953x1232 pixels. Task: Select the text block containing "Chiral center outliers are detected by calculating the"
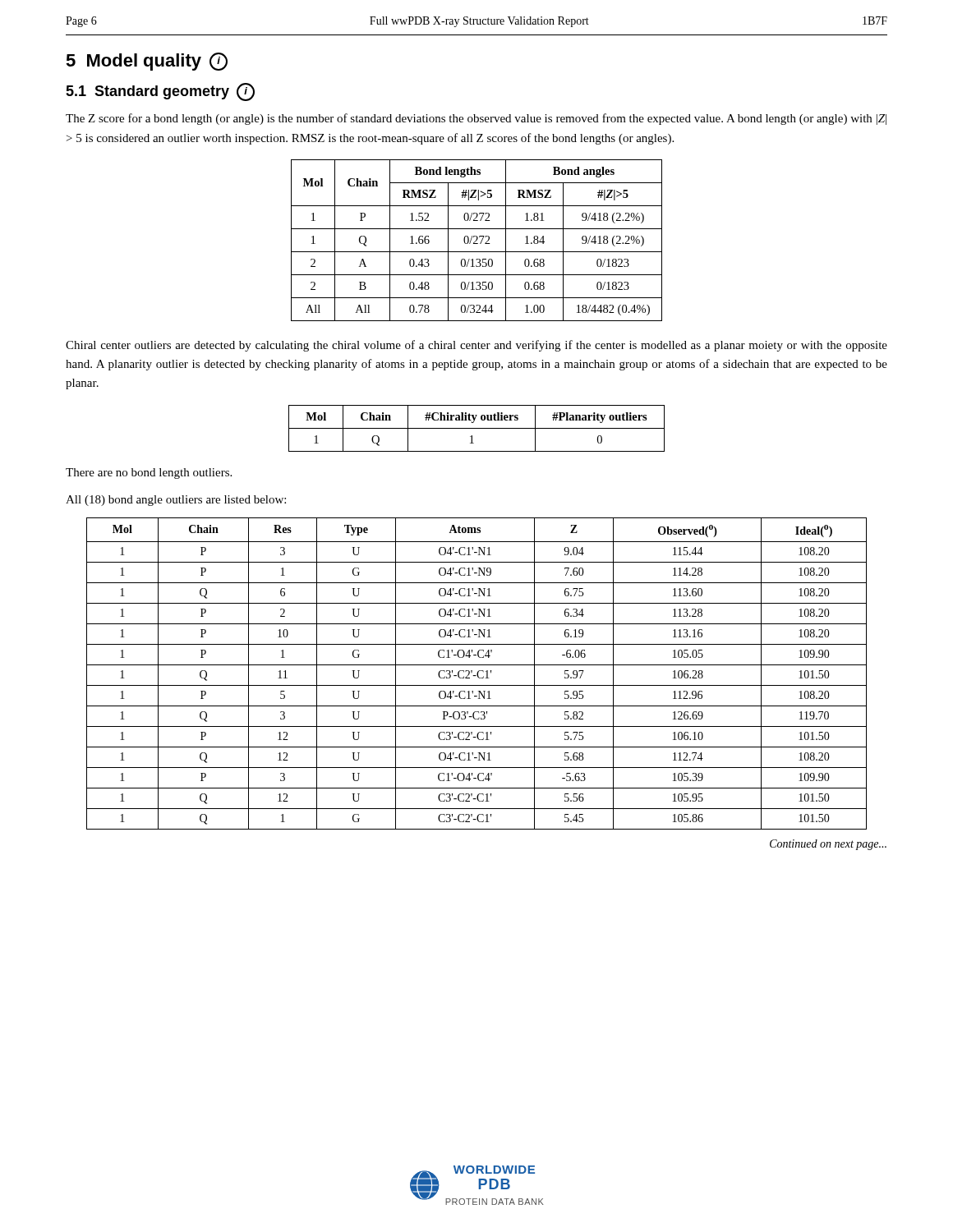pos(476,364)
